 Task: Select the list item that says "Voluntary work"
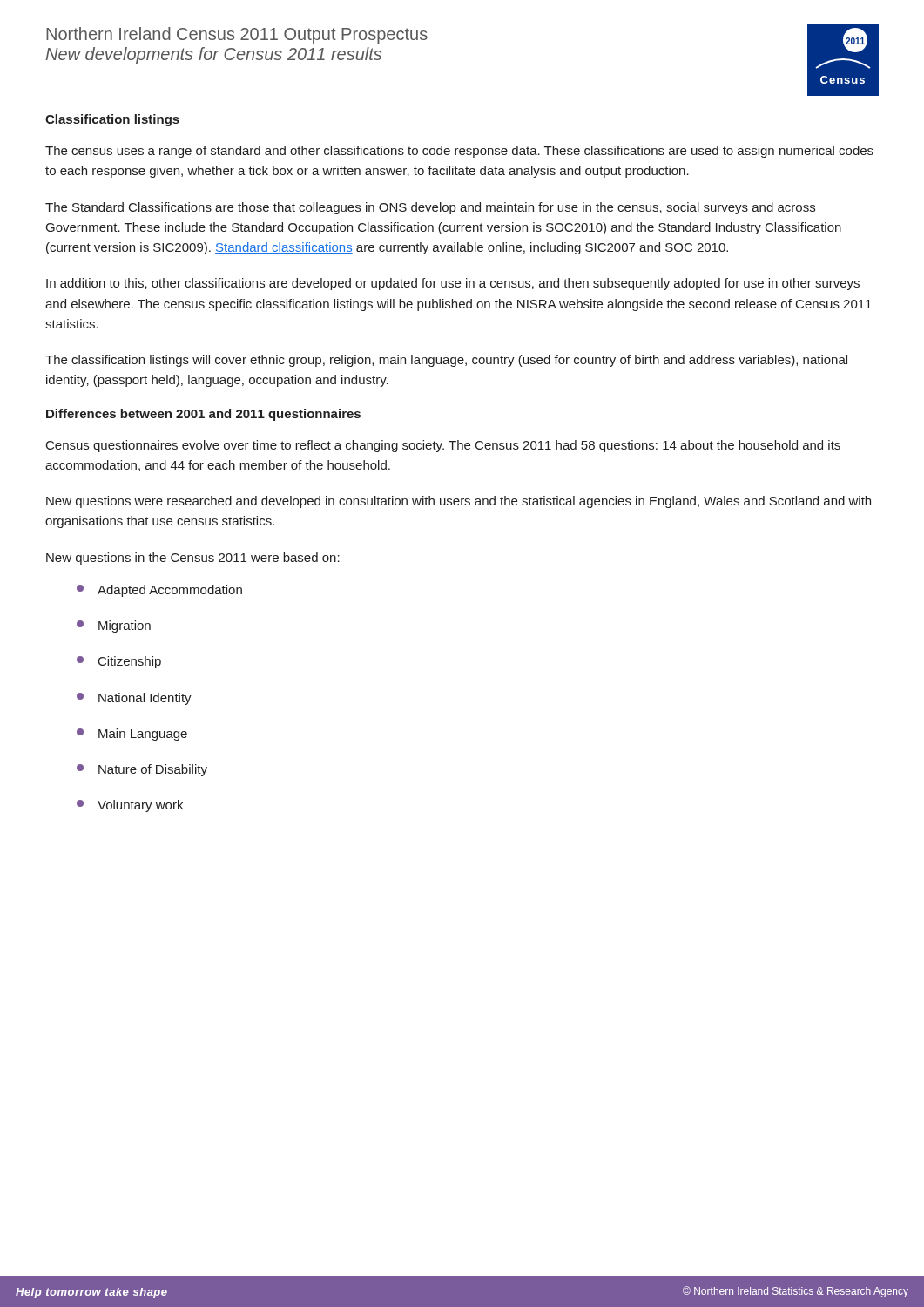(130, 805)
